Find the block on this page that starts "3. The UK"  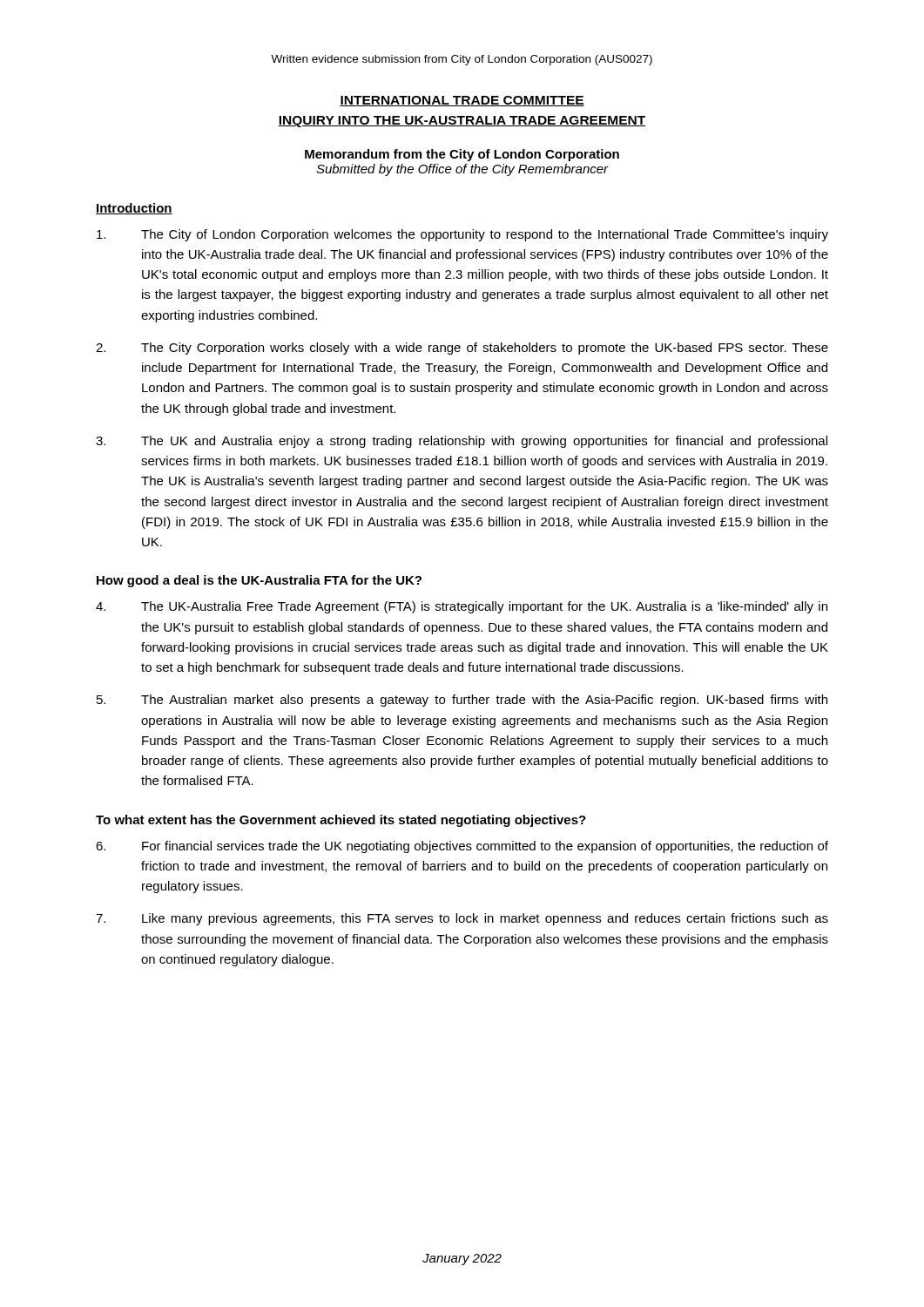pos(462,491)
